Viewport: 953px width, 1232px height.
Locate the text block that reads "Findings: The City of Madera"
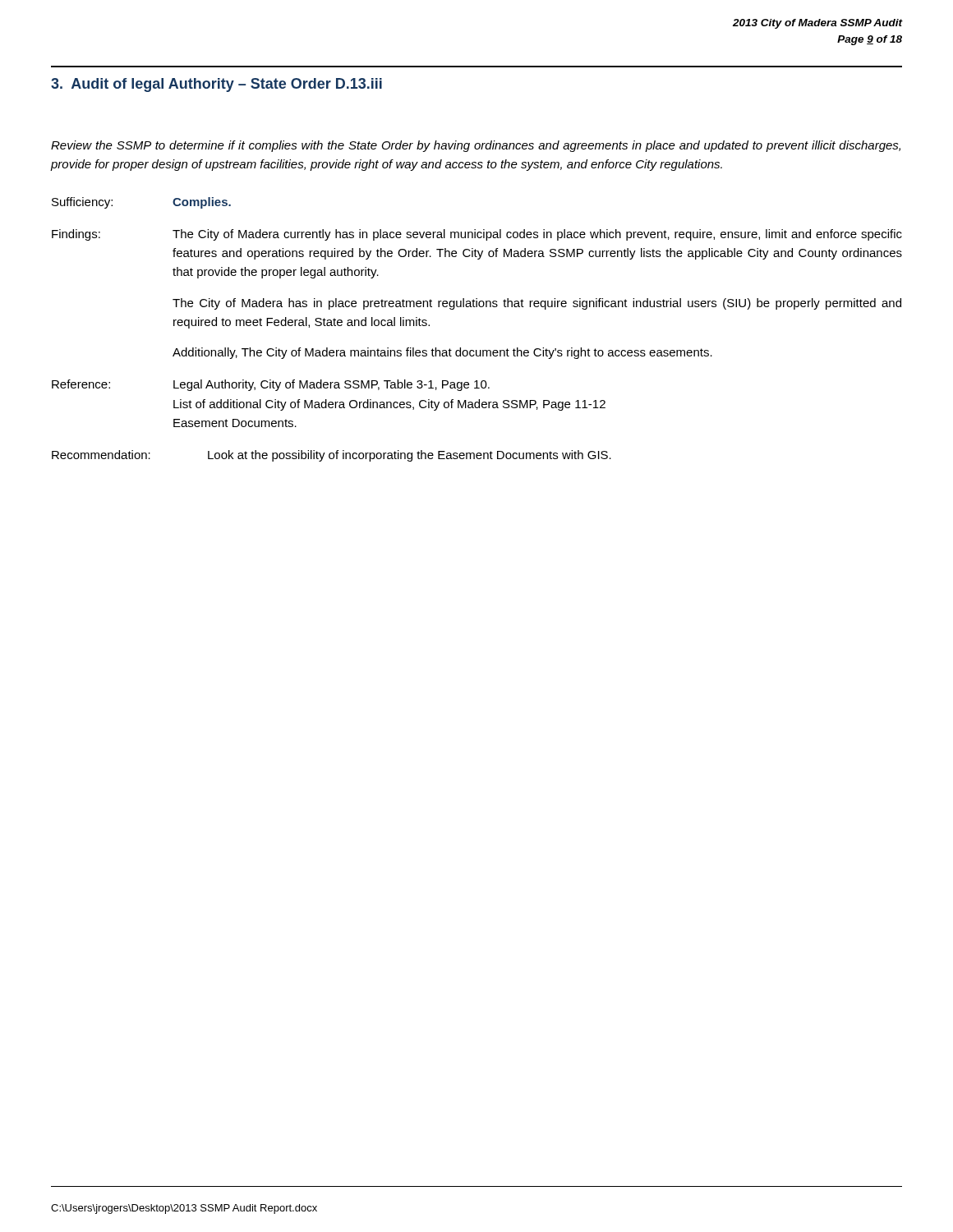476,293
